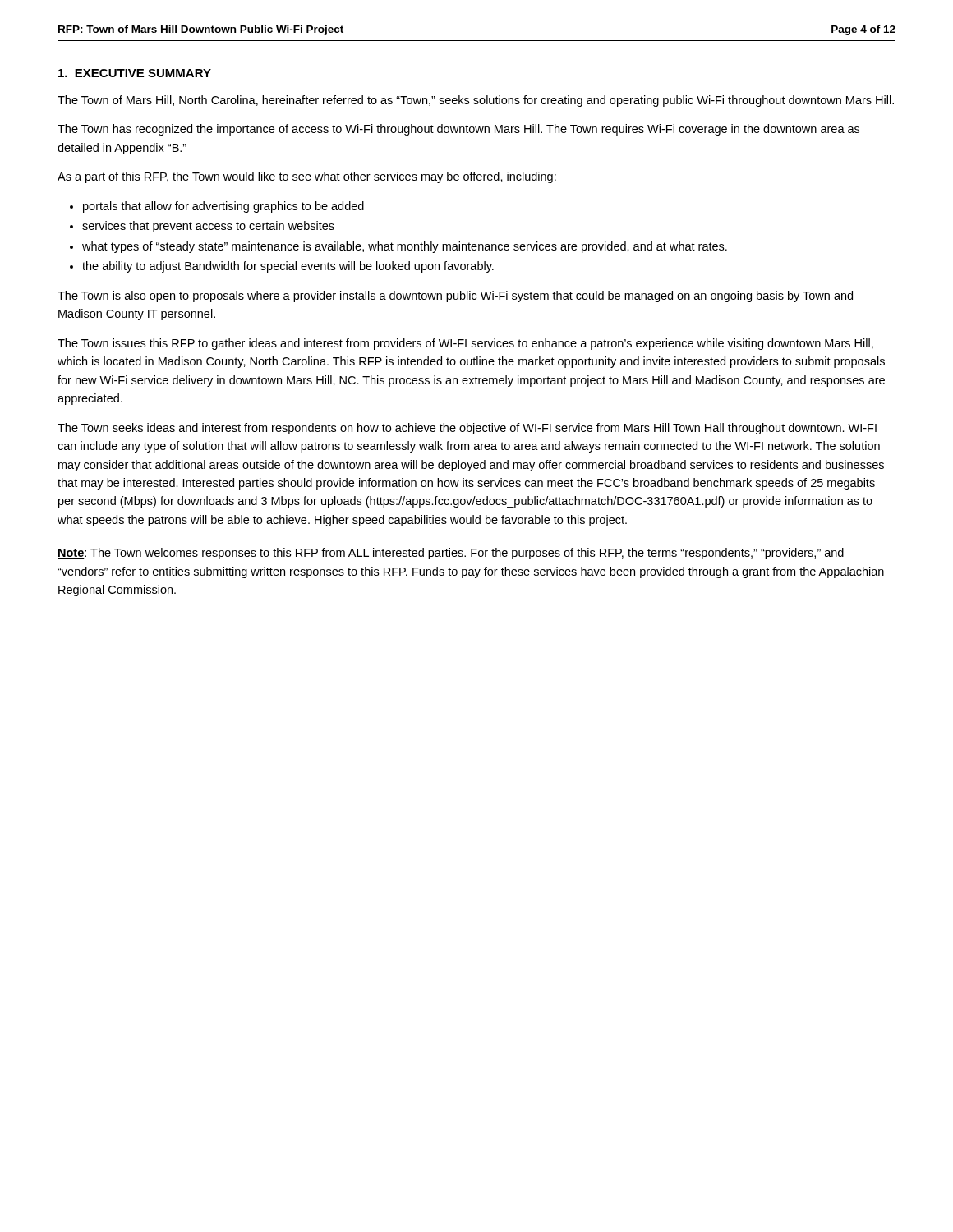Image resolution: width=953 pixels, height=1232 pixels.
Task: Click on the text block that reads "Note: The Town welcomes responses"
Action: click(471, 572)
